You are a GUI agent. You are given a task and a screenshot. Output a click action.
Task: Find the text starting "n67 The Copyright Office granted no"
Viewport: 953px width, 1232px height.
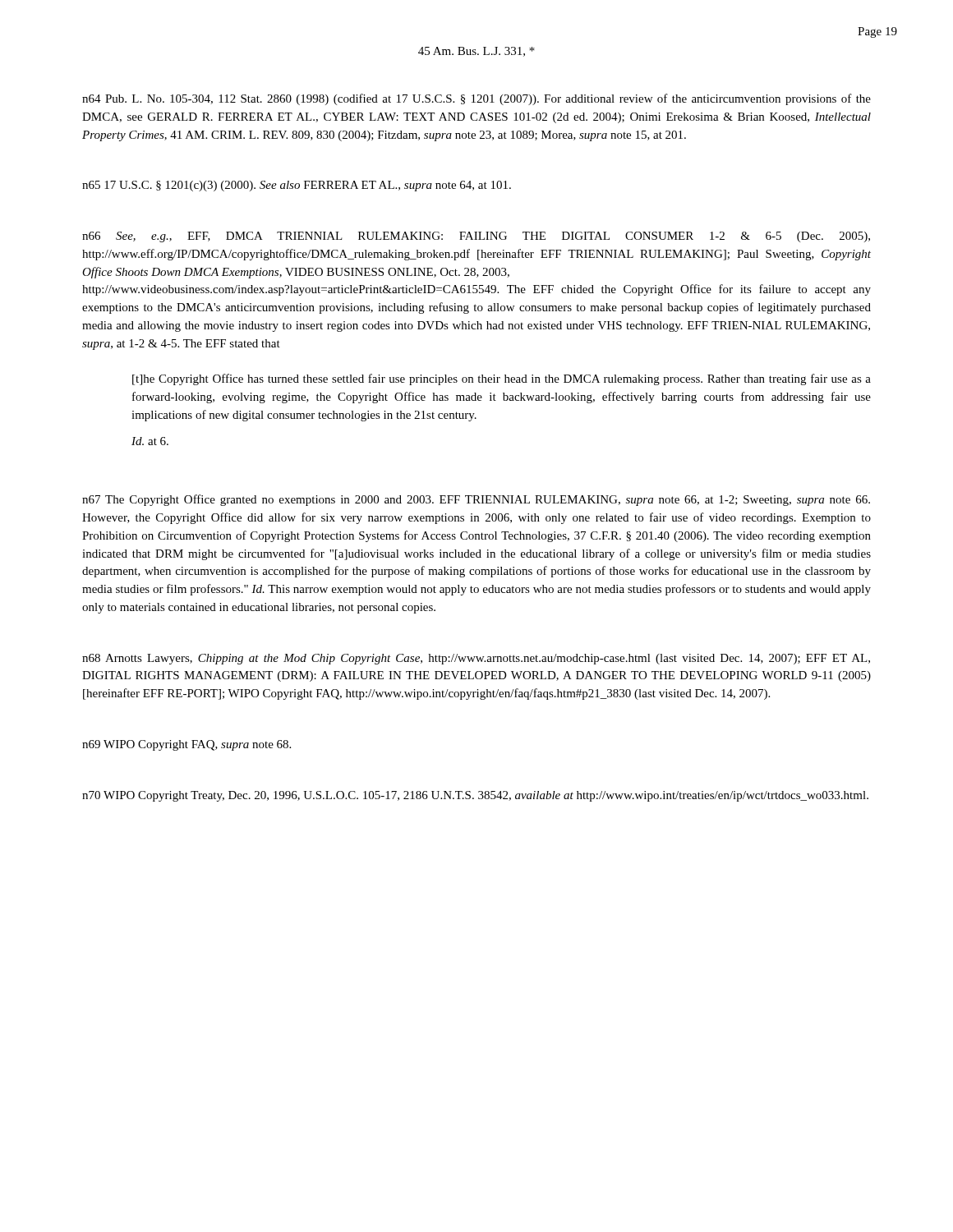[476, 554]
